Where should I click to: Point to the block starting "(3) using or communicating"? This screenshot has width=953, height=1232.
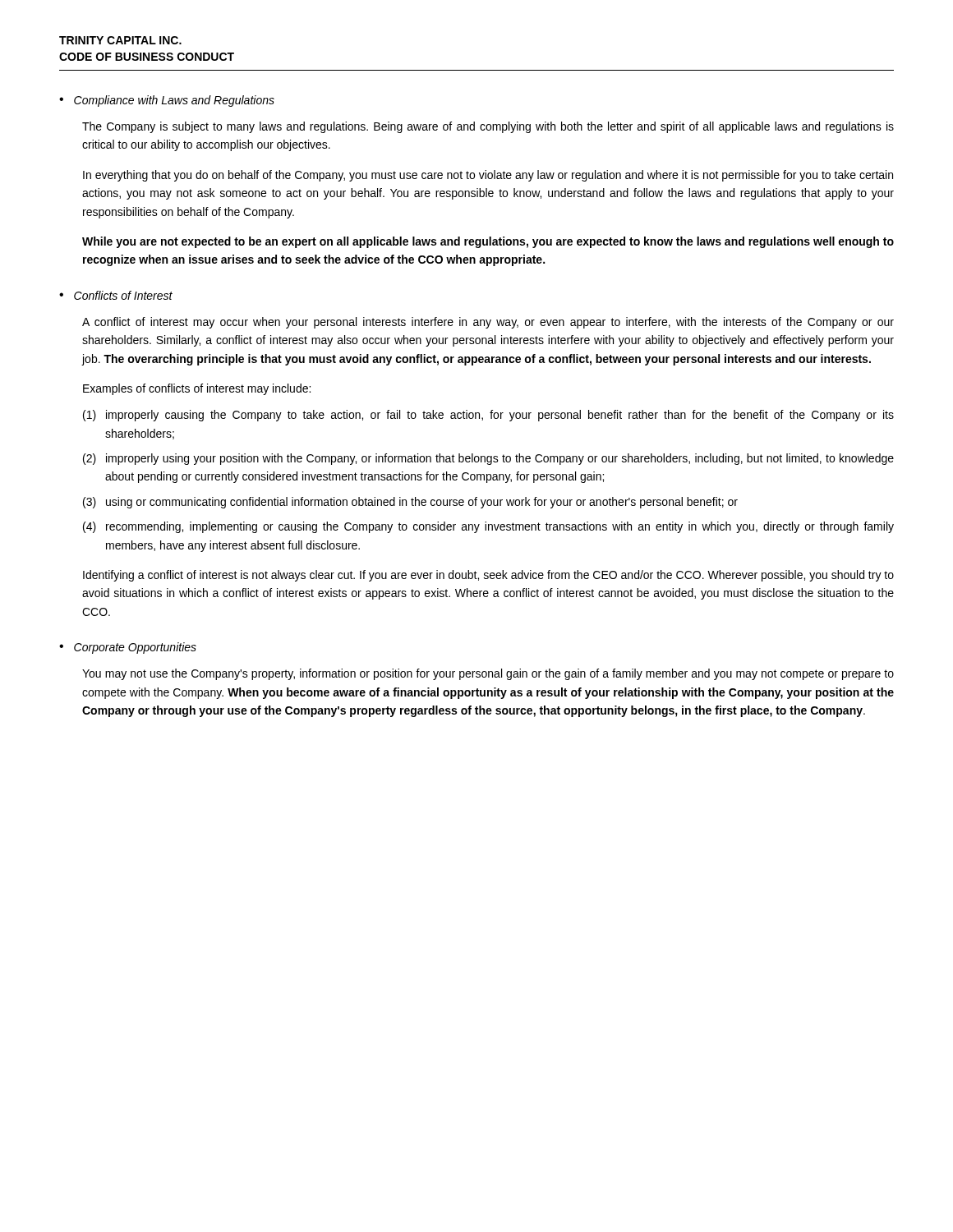click(x=488, y=502)
